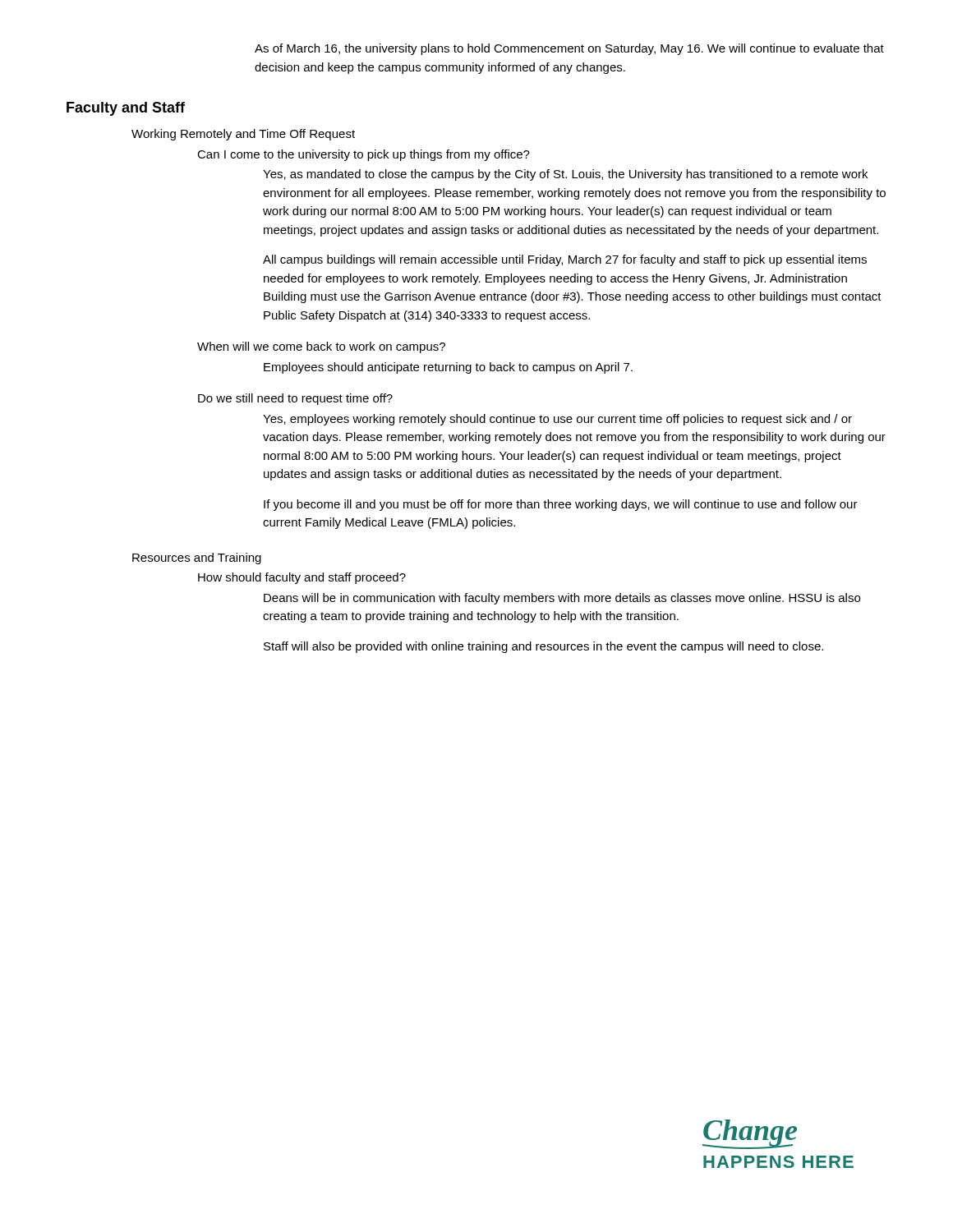Where does it say "Working Remotely and Time Off Request"?
Viewport: 953px width, 1232px height.
(x=243, y=133)
